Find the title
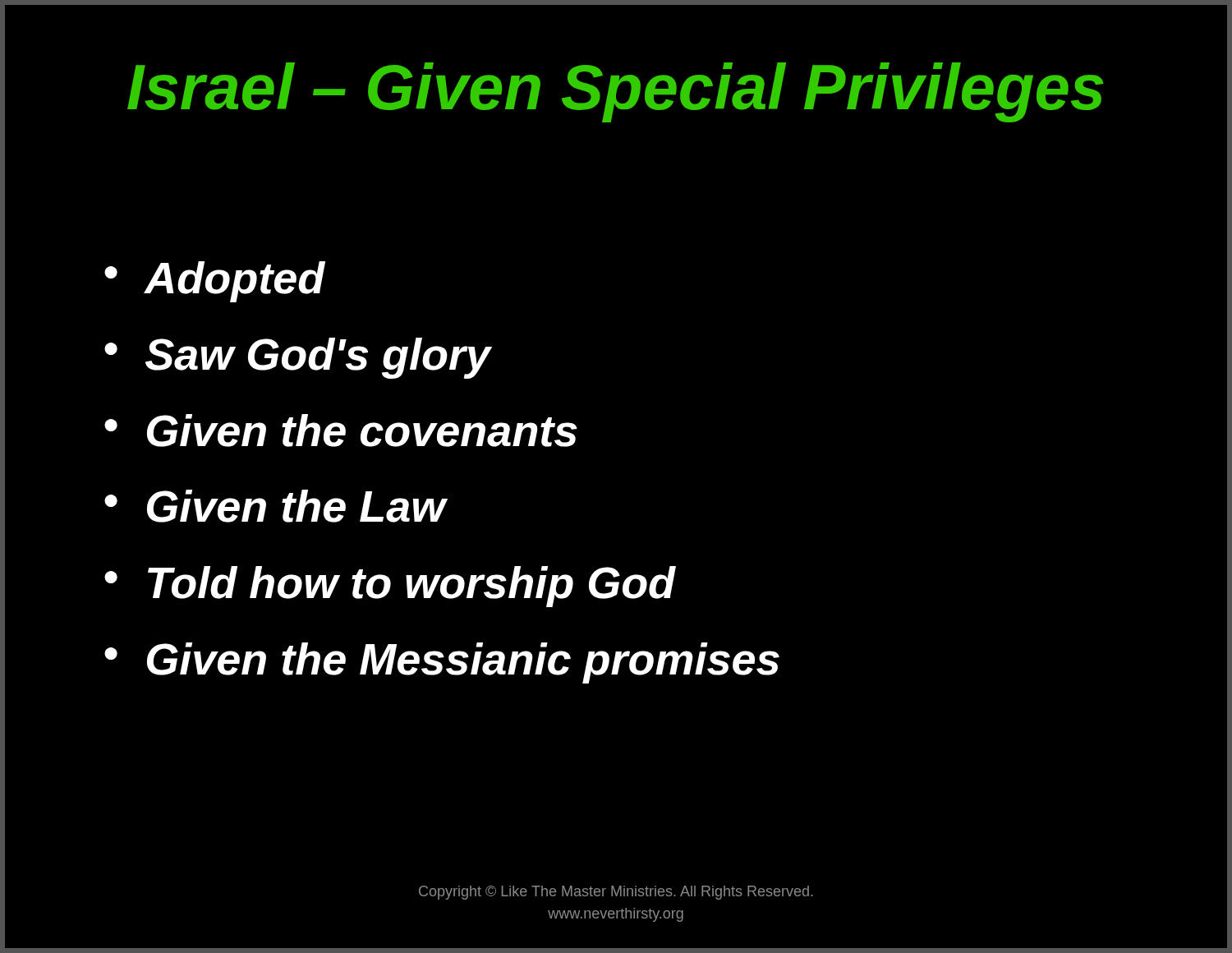 616,87
